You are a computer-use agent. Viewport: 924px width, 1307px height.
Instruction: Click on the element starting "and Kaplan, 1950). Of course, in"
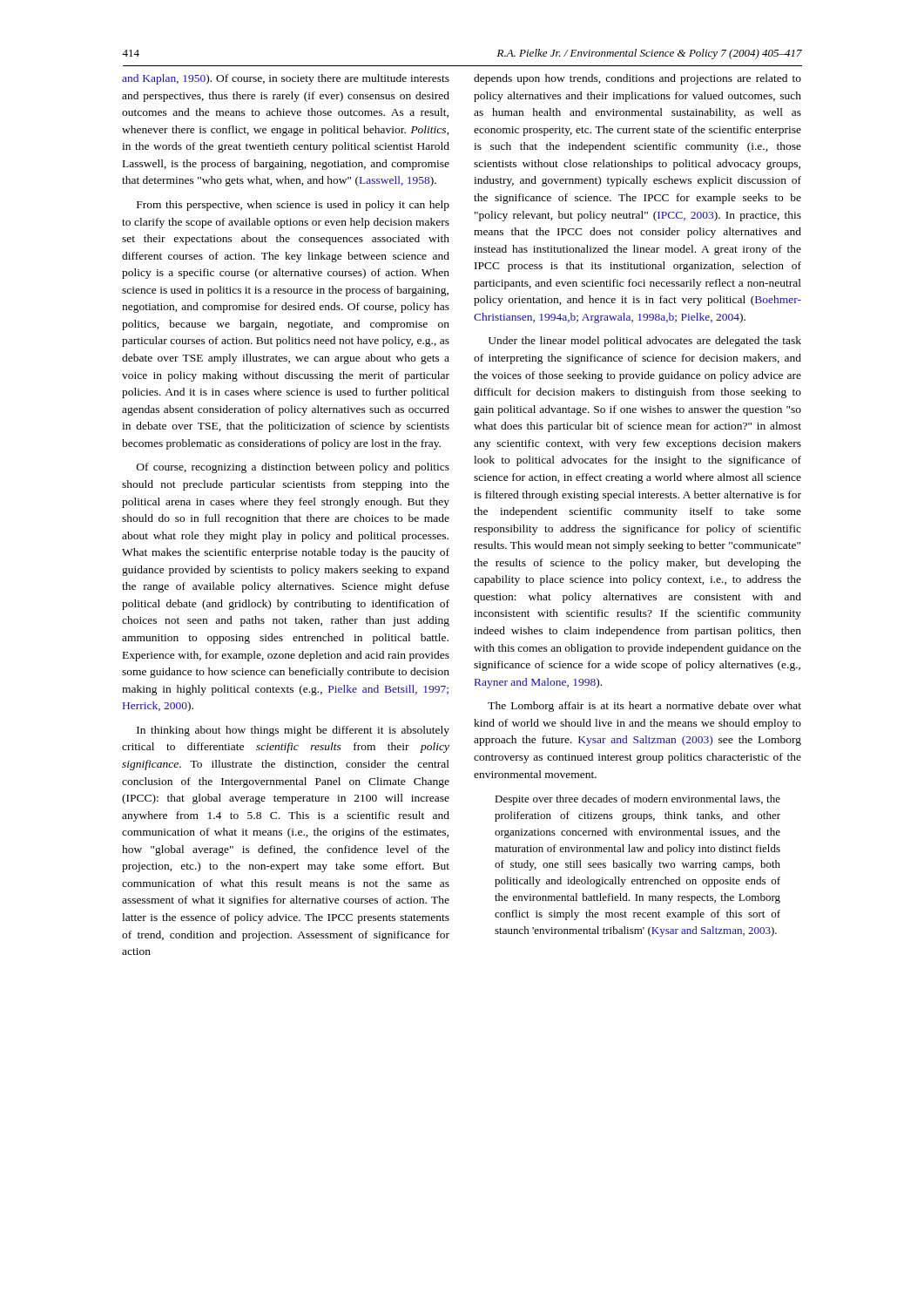pos(286,515)
